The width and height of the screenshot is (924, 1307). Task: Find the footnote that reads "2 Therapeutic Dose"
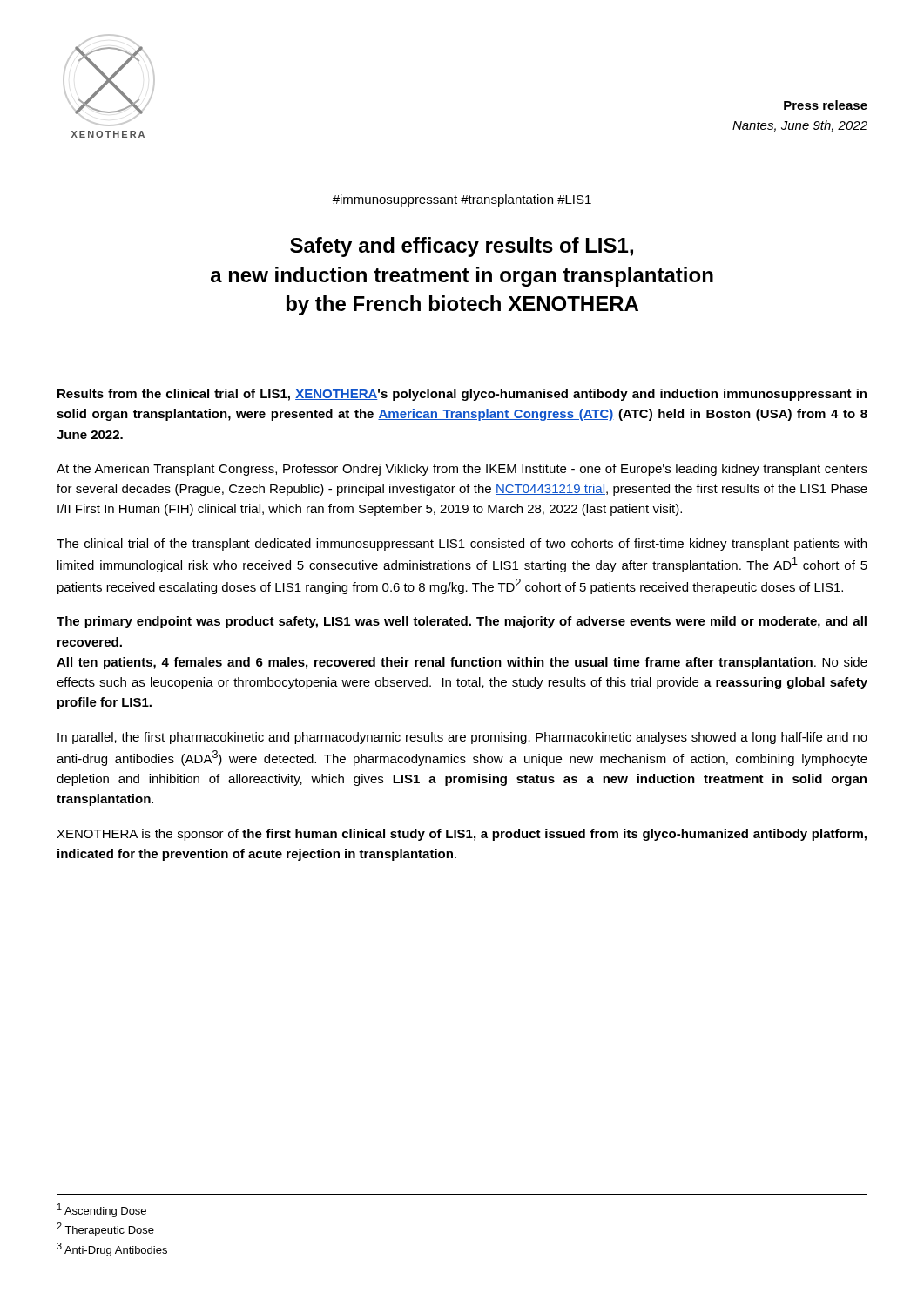point(105,1229)
